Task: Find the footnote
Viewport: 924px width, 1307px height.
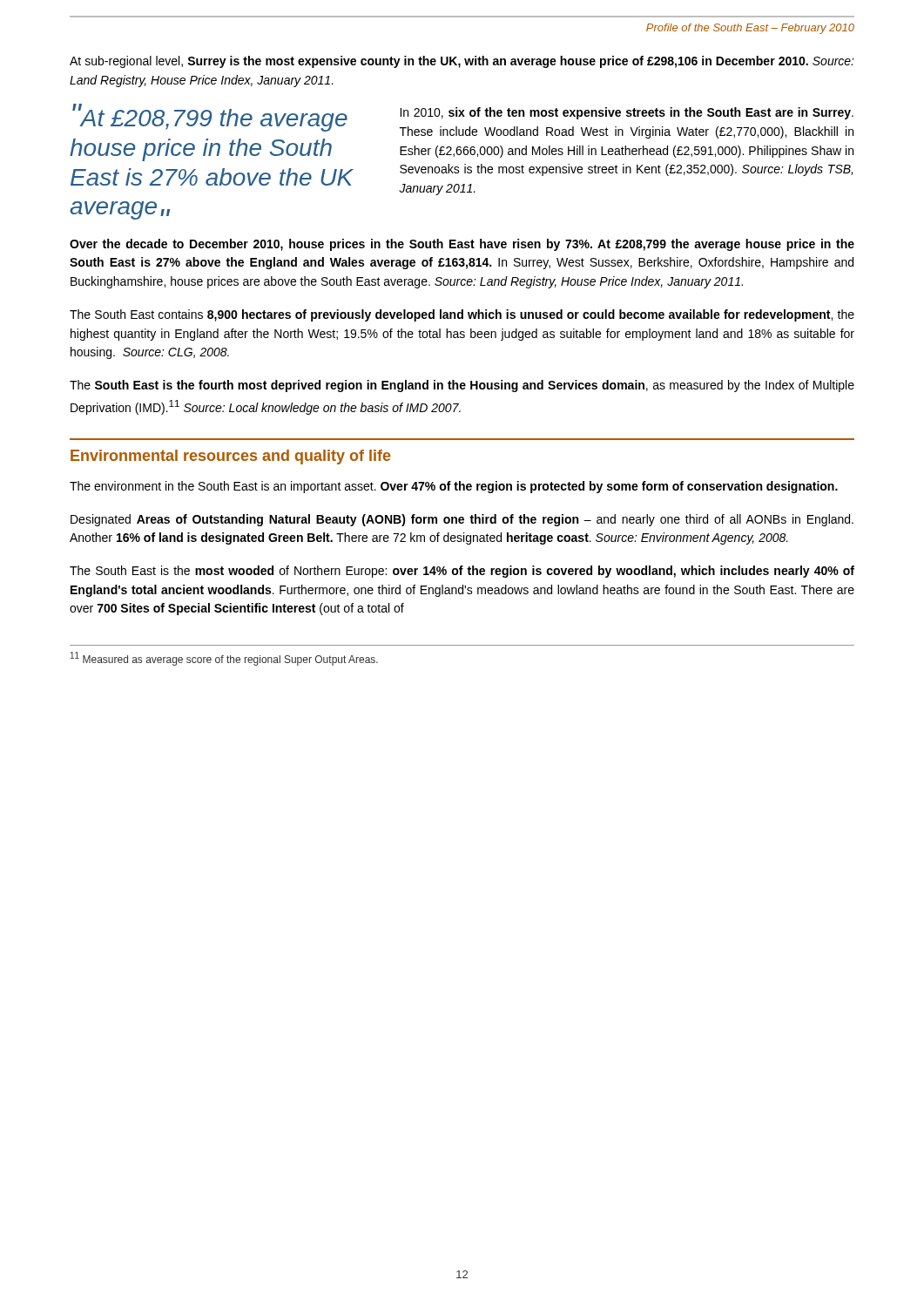Action: 224,658
